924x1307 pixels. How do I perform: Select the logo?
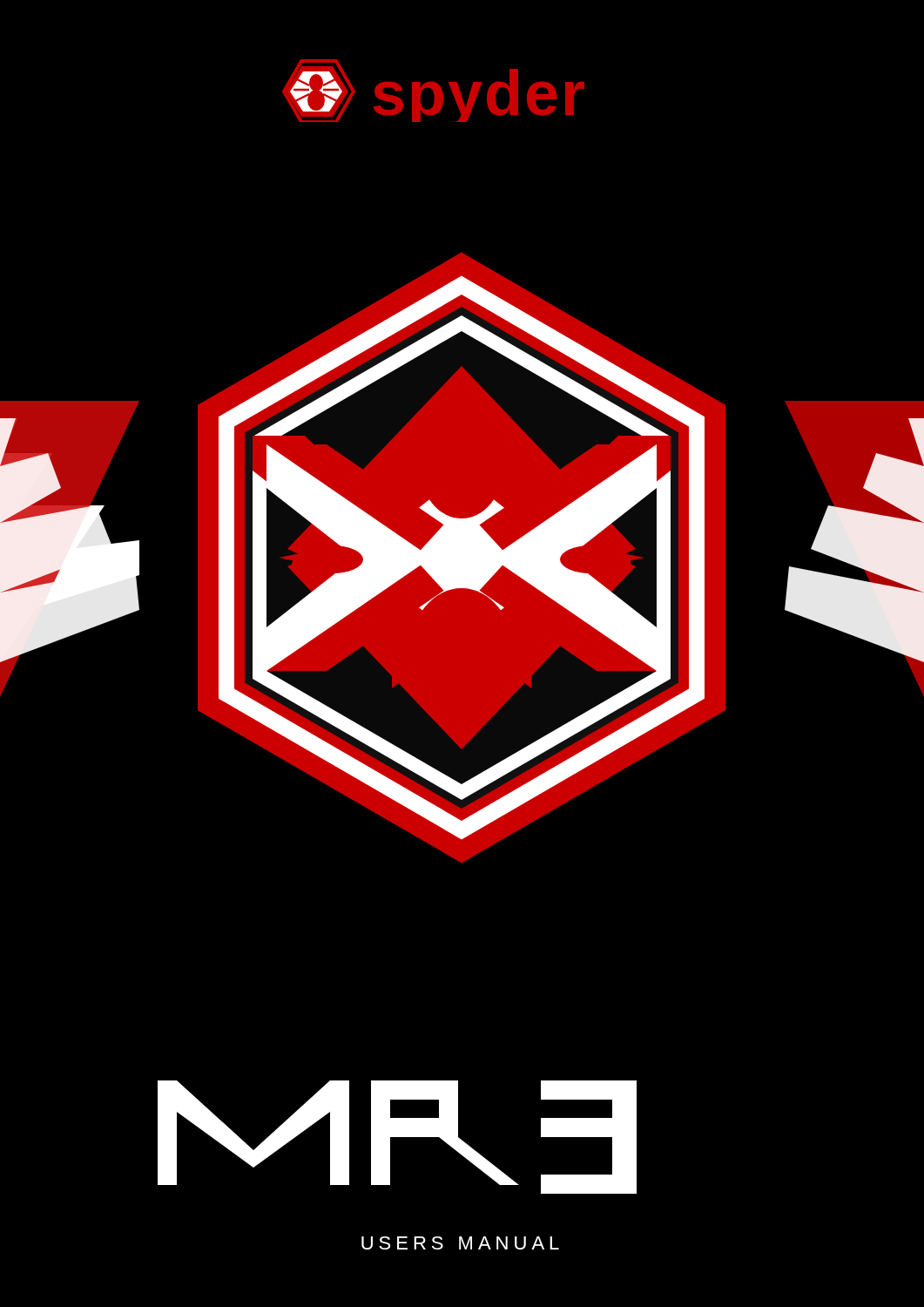pyautogui.click(x=462, y=105)
